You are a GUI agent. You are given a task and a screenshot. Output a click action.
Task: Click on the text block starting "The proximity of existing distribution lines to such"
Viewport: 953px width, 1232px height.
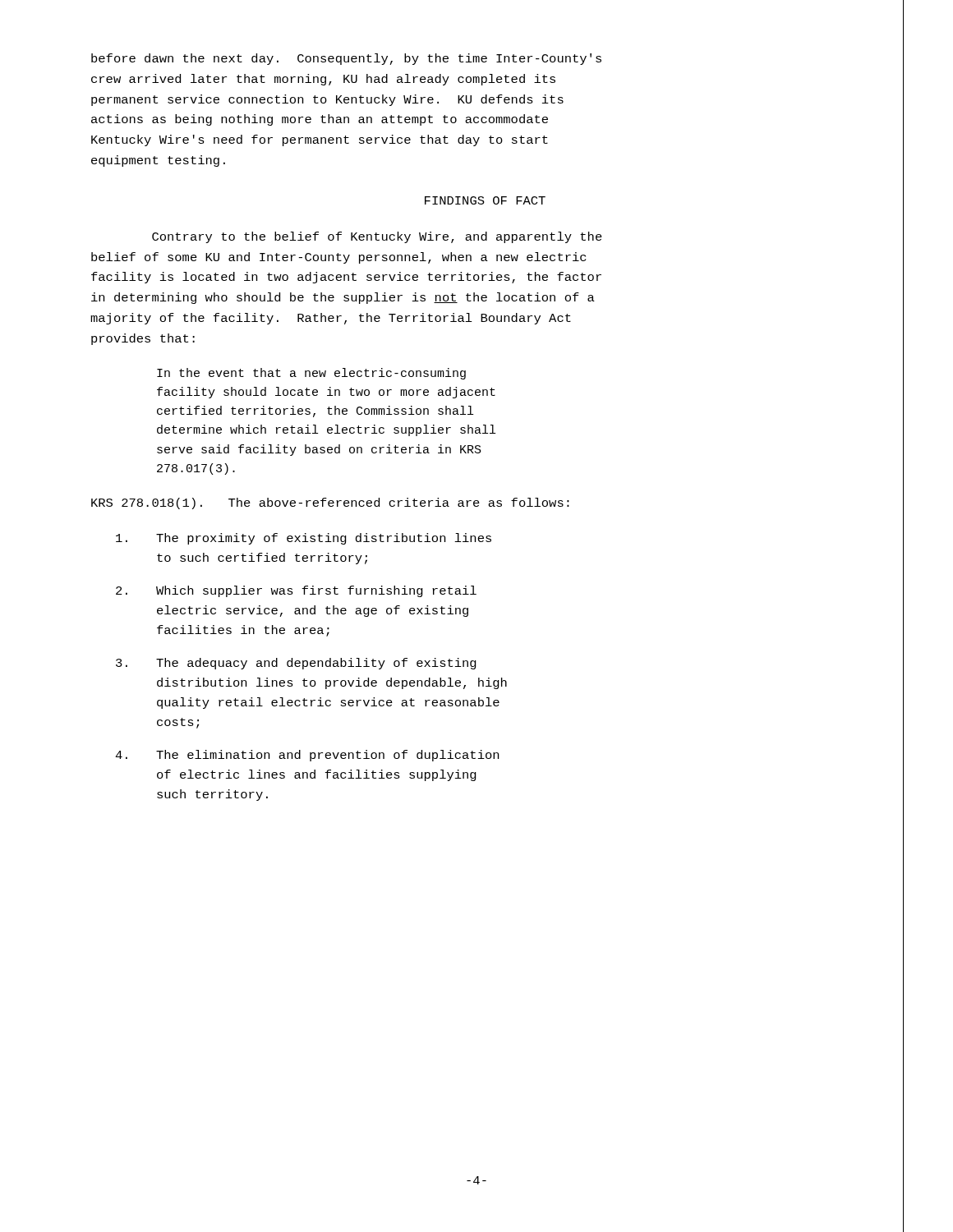click(x=485, y=549)
